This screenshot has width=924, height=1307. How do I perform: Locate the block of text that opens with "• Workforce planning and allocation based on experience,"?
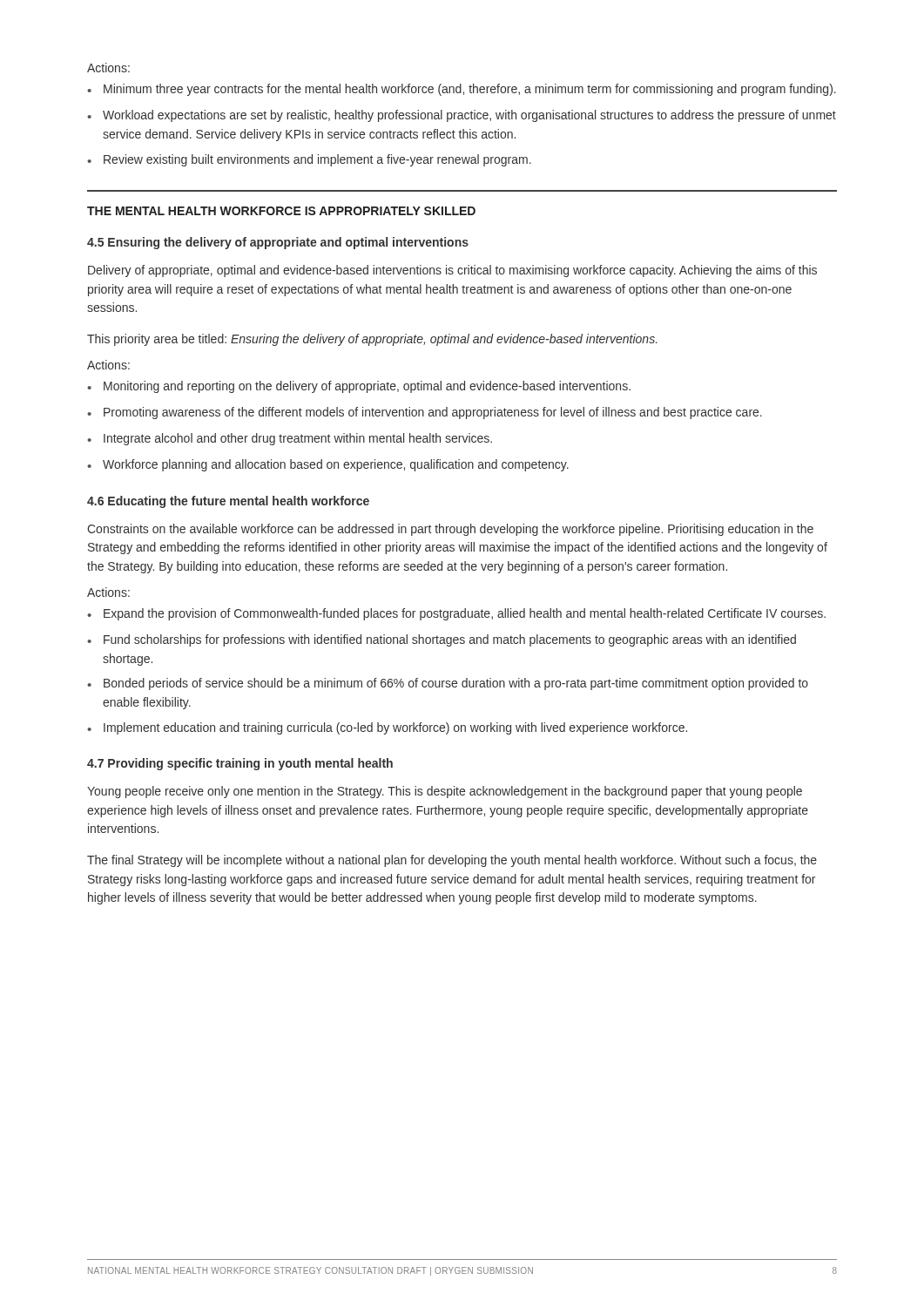pyautogui.click(x=462, y=466)
